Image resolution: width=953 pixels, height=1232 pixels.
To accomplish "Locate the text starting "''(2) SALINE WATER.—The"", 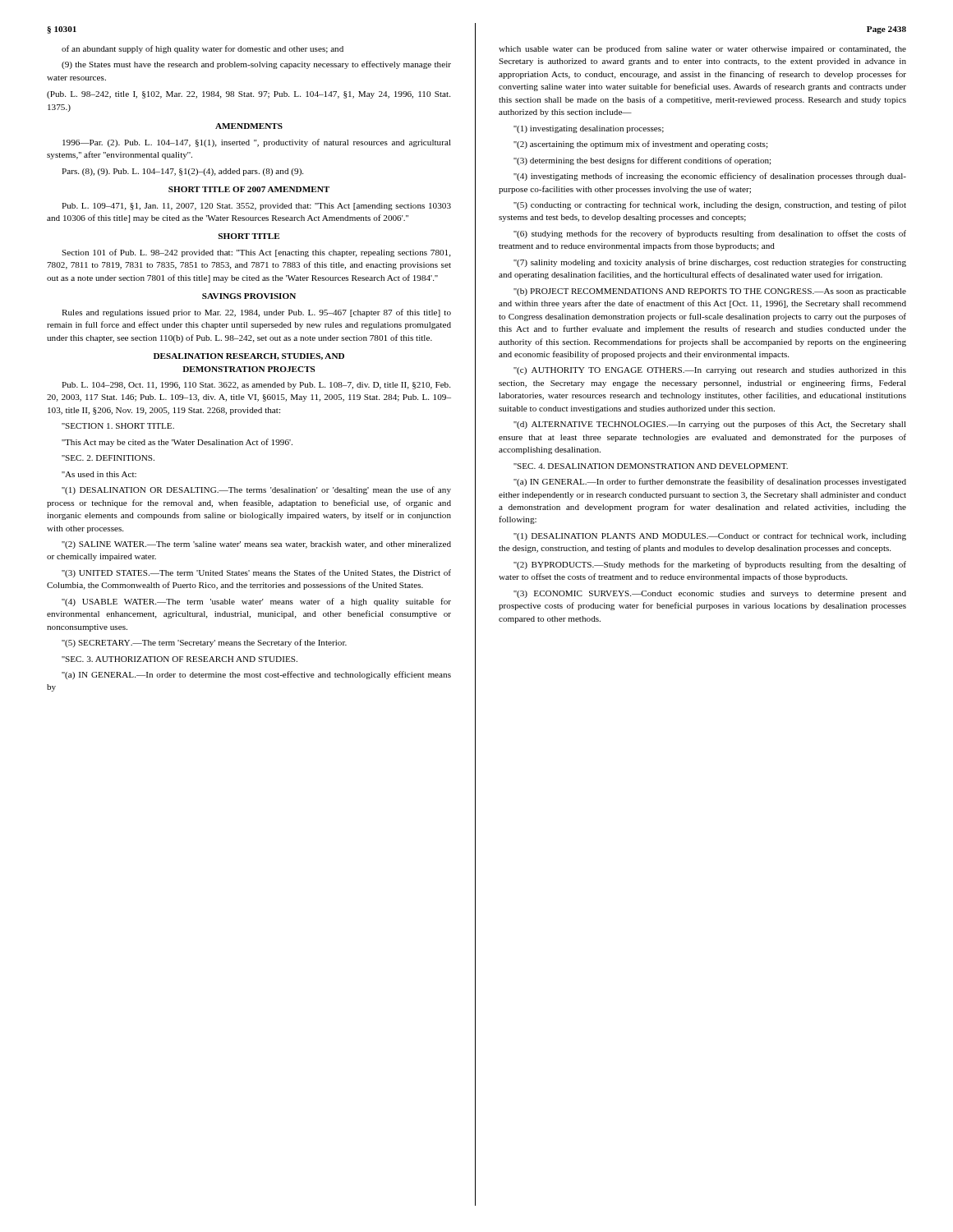I will (249, 551).
